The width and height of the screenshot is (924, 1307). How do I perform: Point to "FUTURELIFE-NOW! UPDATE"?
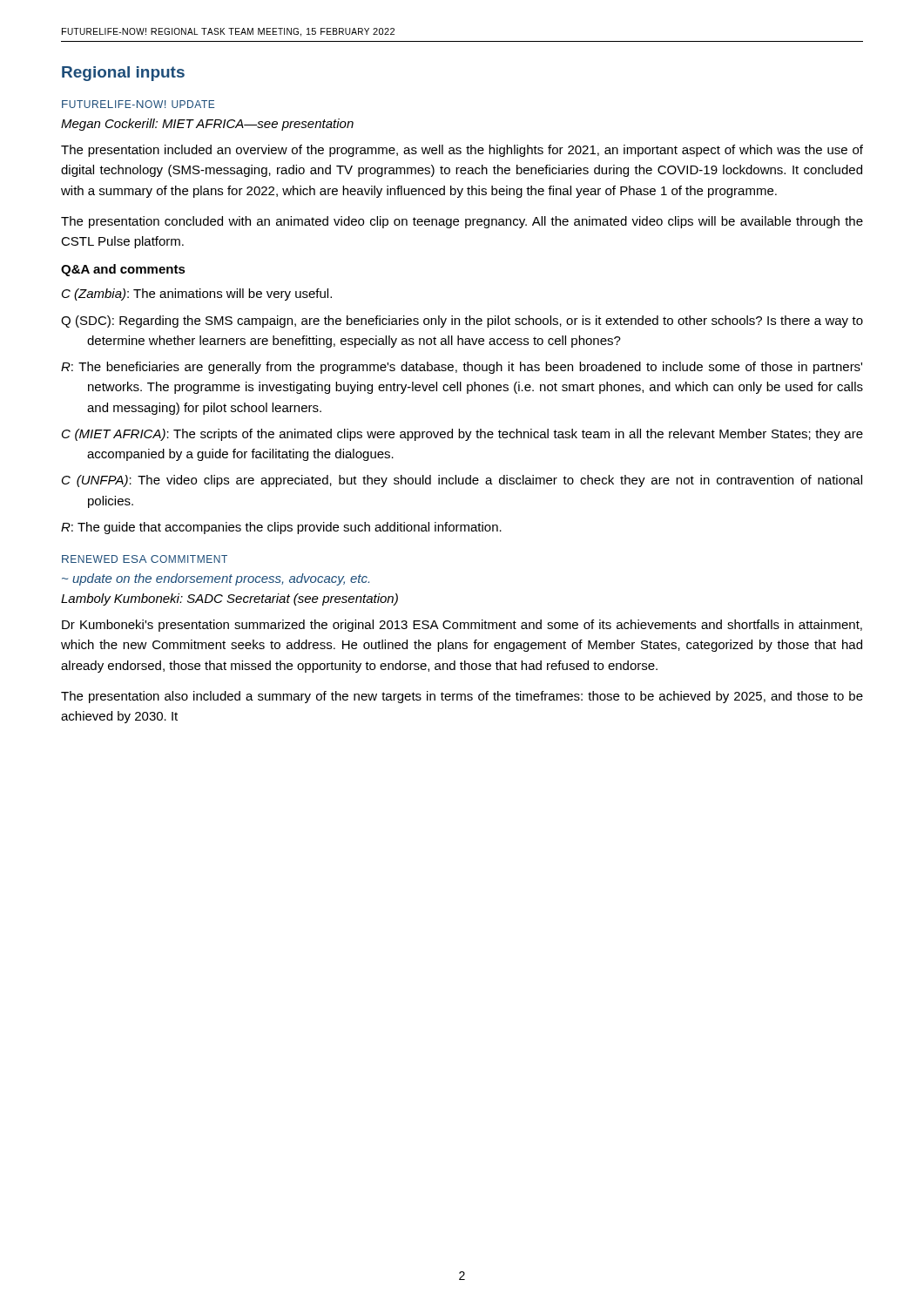point(138,104)
